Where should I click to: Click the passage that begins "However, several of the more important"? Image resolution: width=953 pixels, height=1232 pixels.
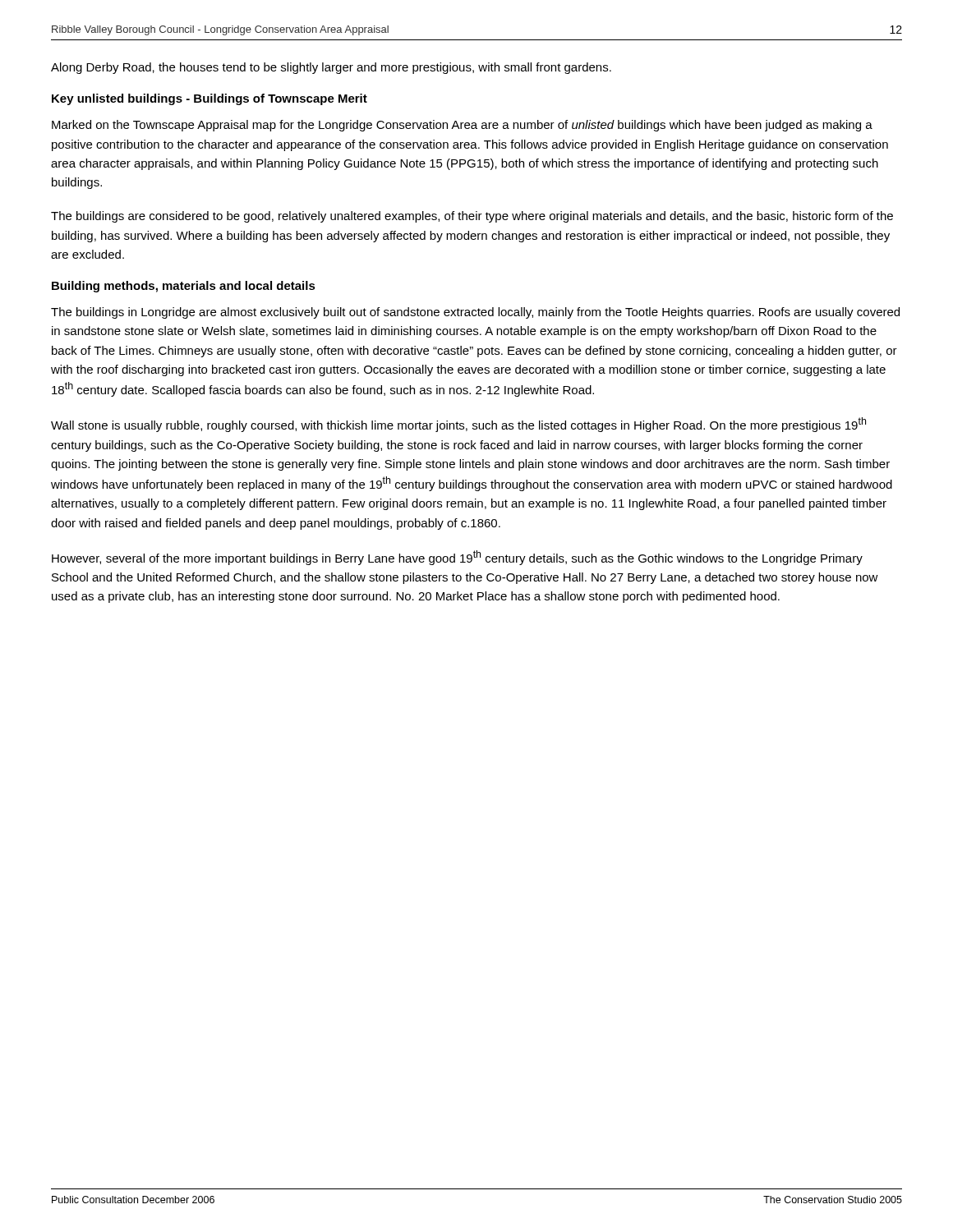pos(464,576)
